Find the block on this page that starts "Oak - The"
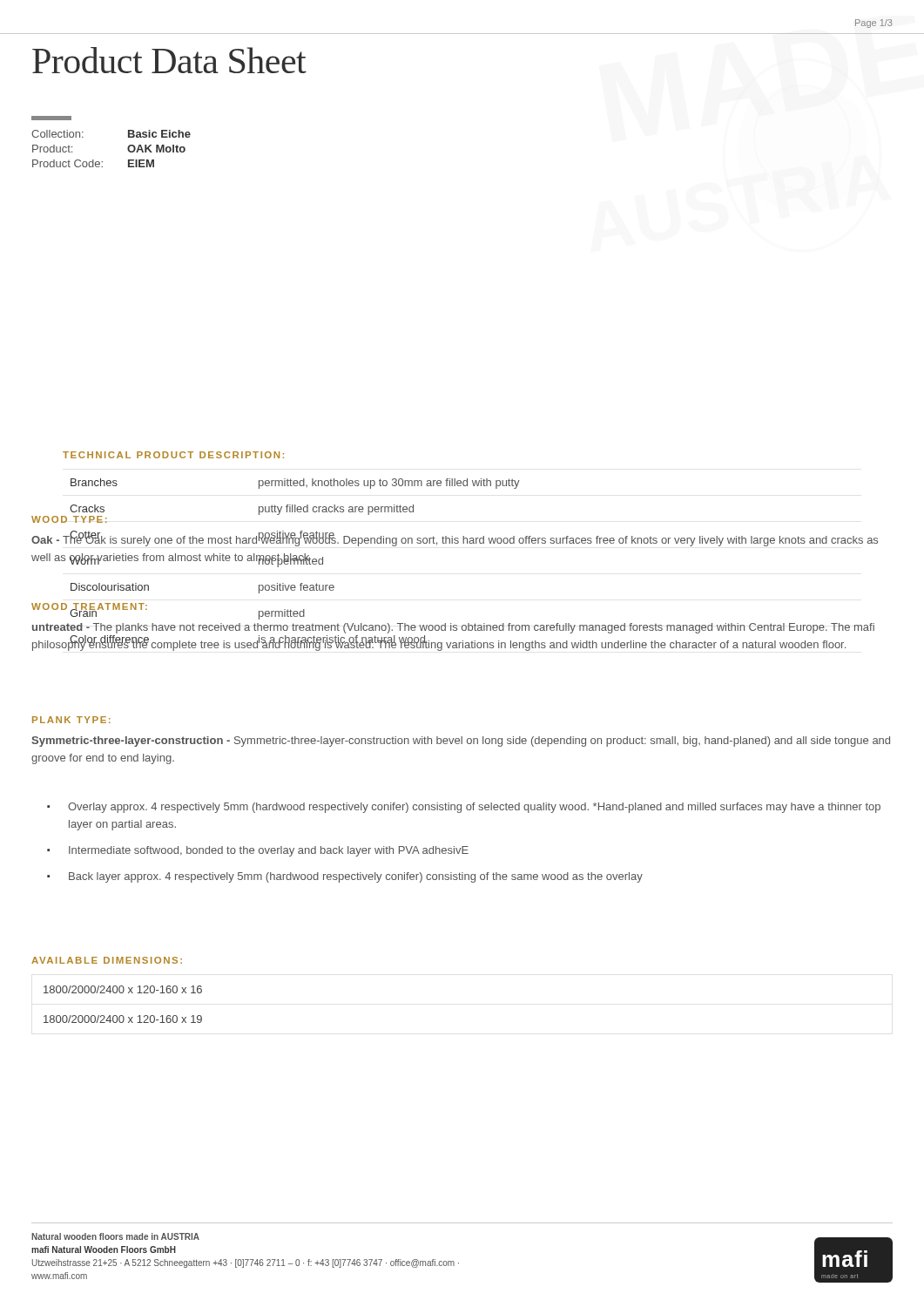Screen dimensions: 1307x924 pos(455,549)
